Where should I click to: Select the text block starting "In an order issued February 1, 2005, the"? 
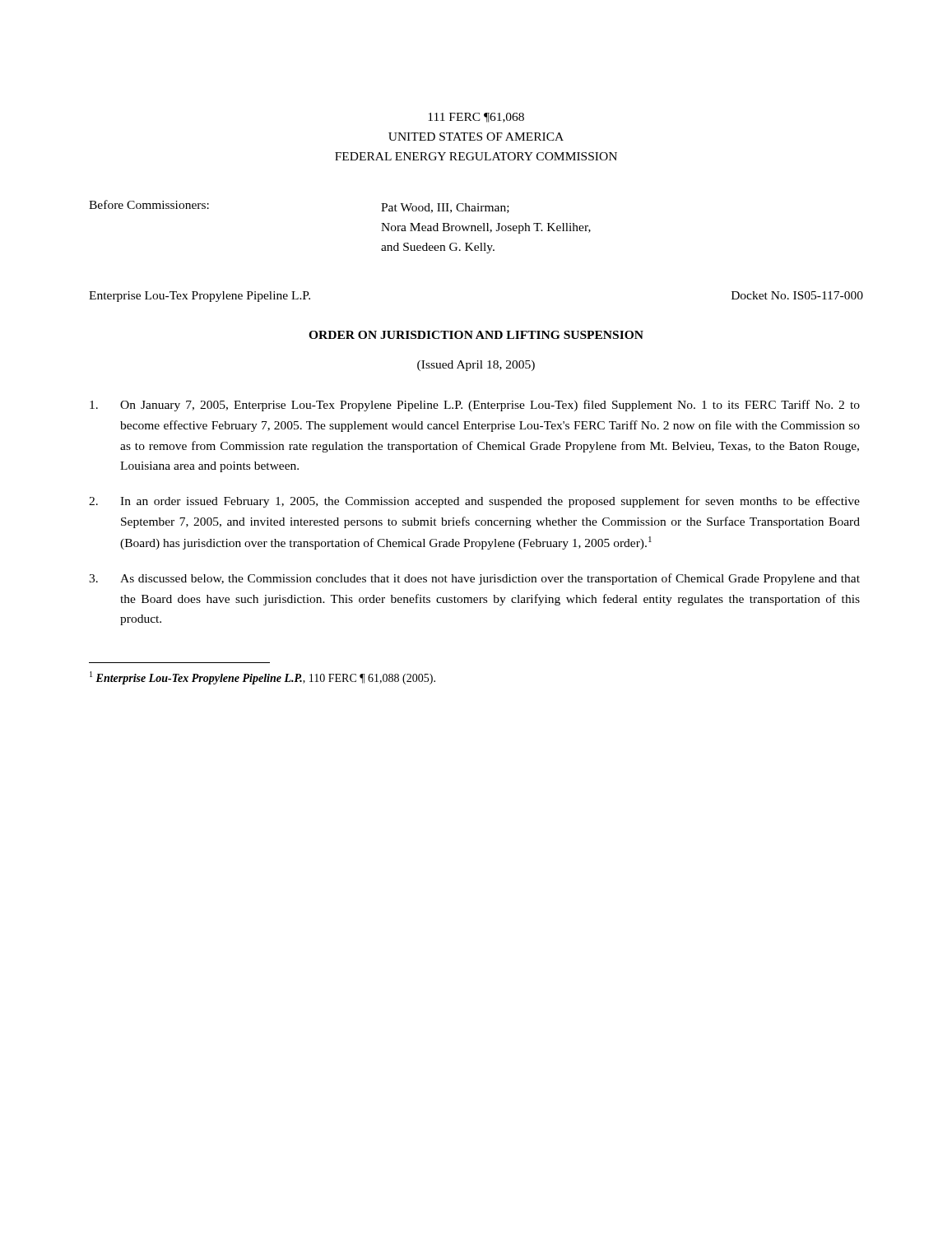click(474, 522)
